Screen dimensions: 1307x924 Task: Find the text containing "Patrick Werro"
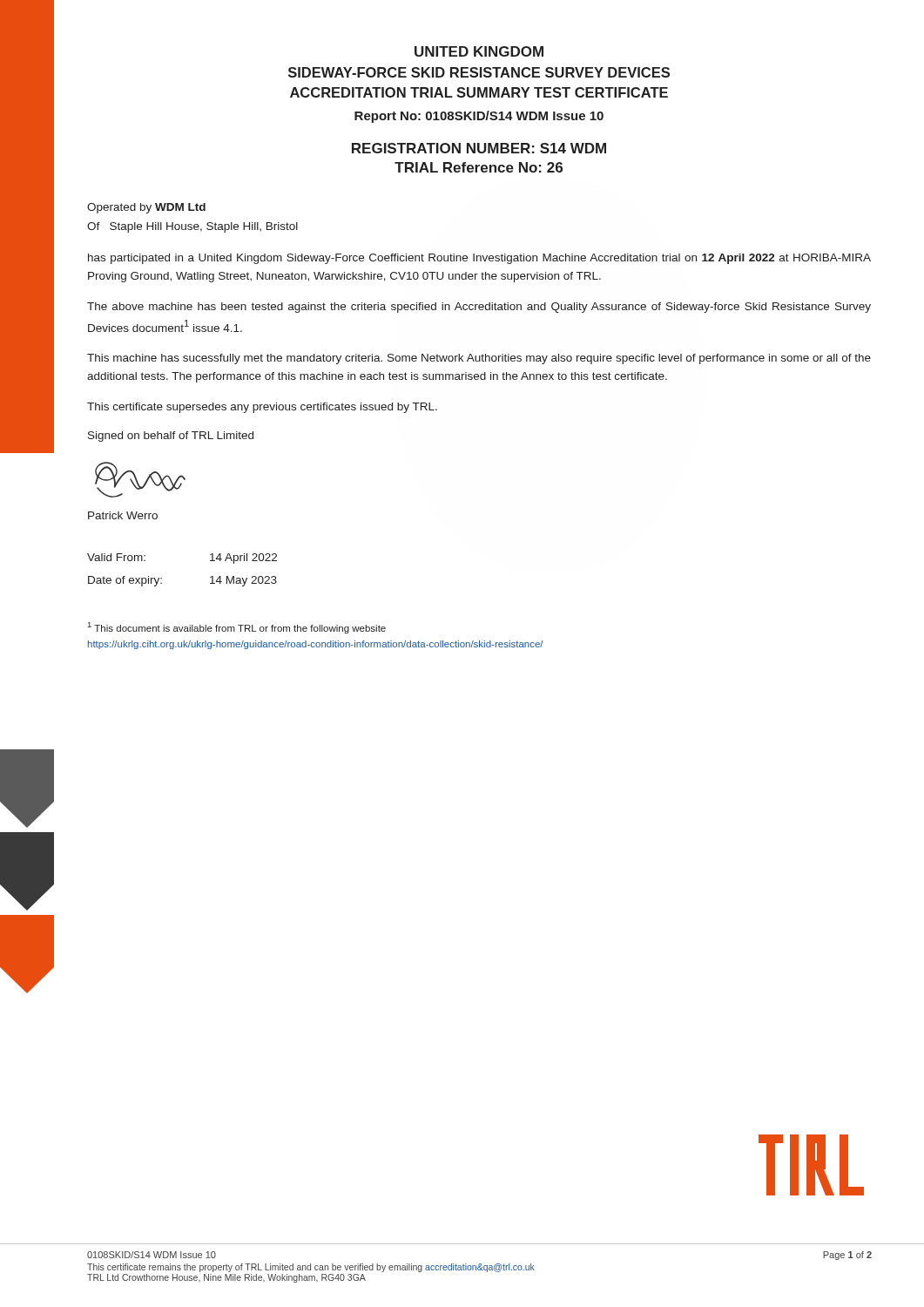coord(123,515)
